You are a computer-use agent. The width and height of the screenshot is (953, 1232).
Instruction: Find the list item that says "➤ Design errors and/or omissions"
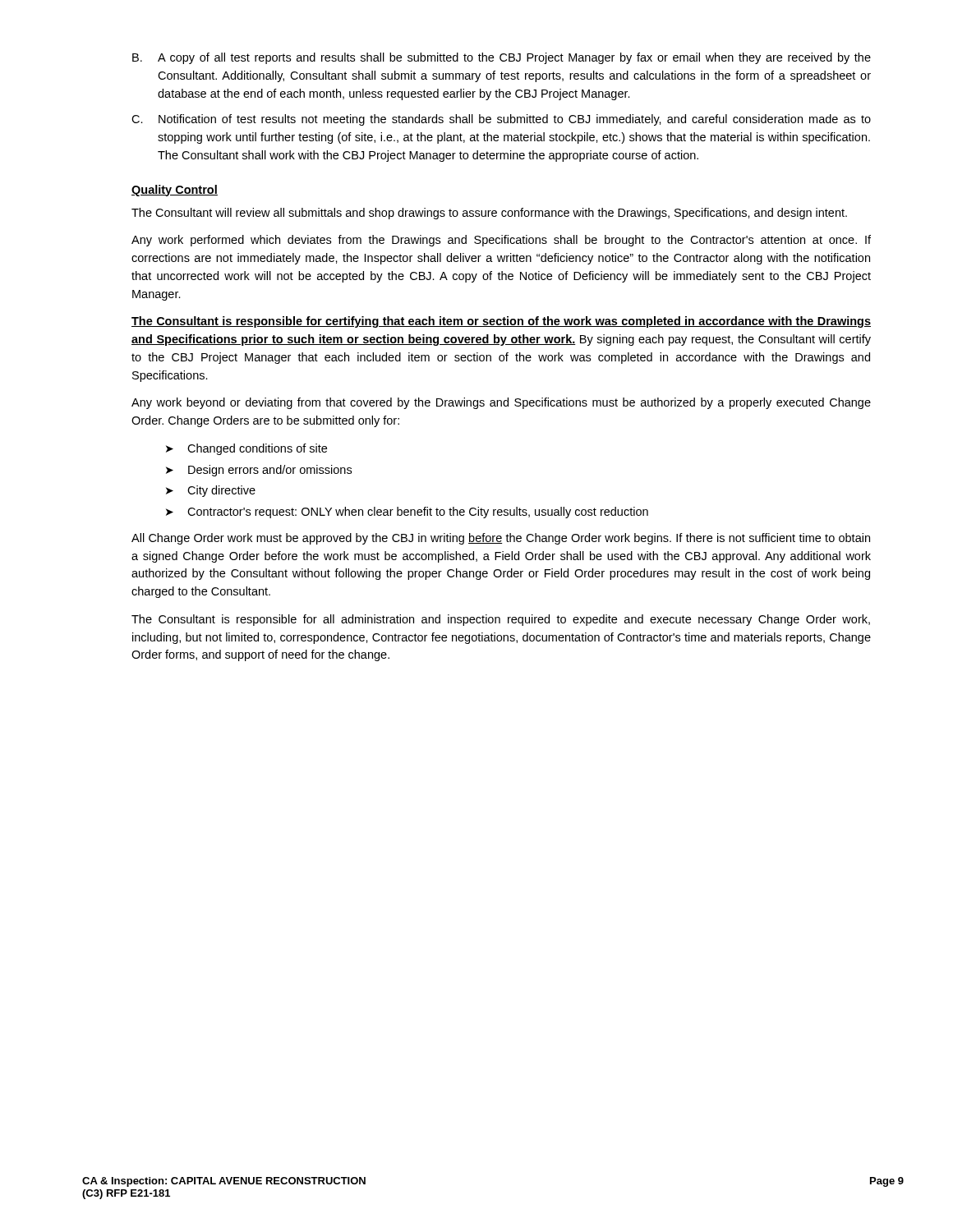click(x=259, y=471)
